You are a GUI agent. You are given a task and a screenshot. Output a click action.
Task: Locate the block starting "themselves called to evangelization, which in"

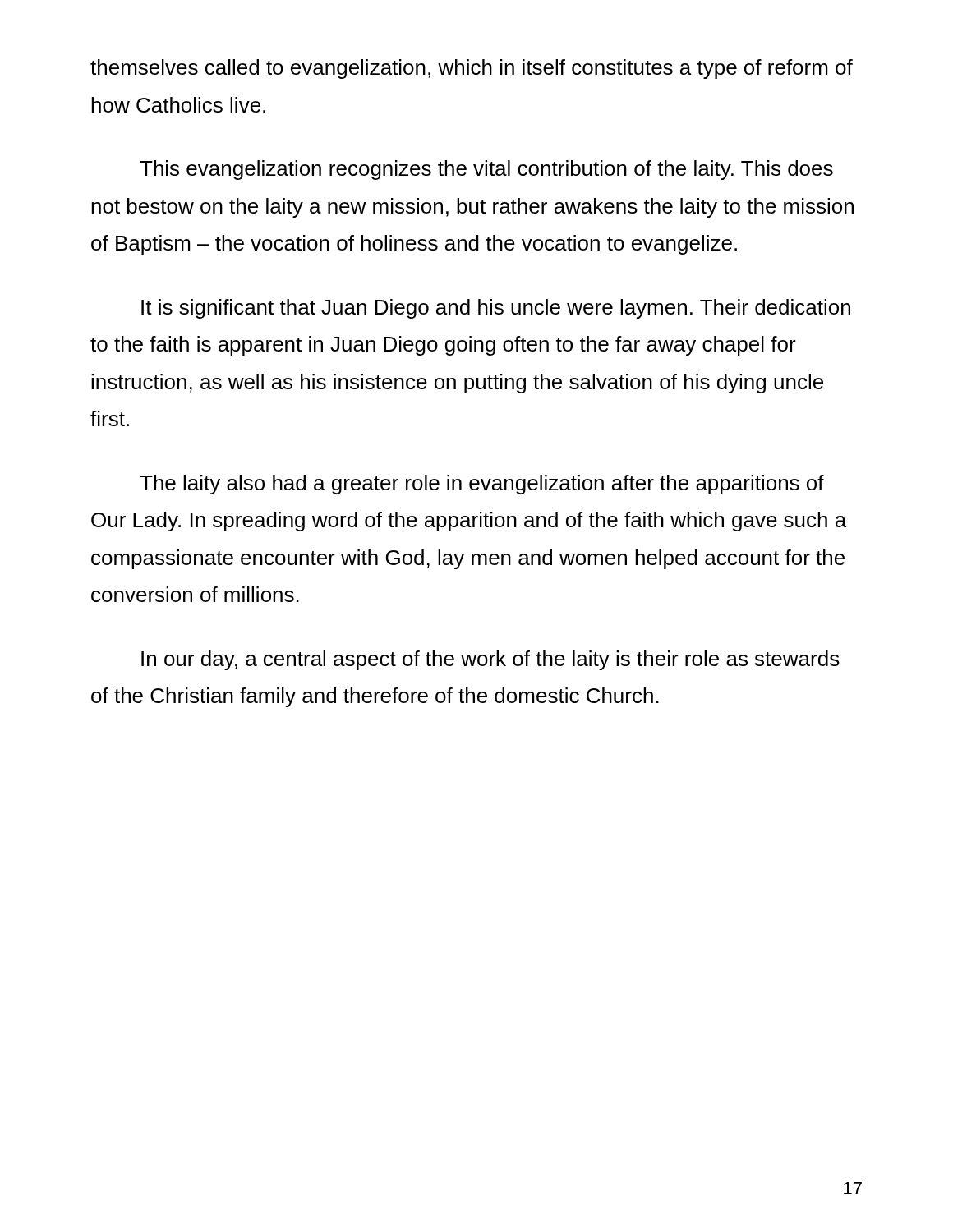click(x=472, y=69)
